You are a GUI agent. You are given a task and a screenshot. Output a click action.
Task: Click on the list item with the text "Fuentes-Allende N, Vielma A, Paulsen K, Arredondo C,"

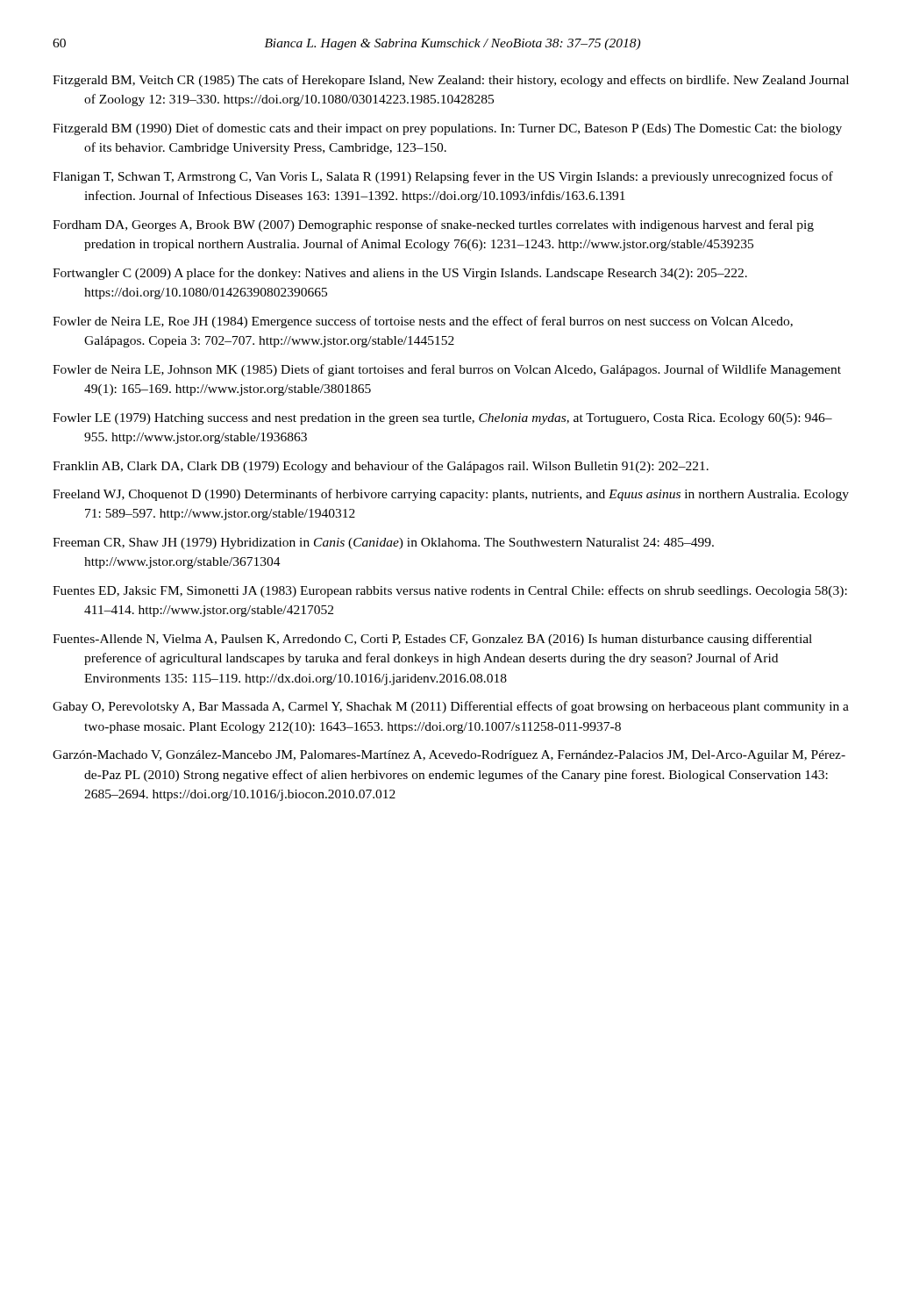click(x=432, y=658)
